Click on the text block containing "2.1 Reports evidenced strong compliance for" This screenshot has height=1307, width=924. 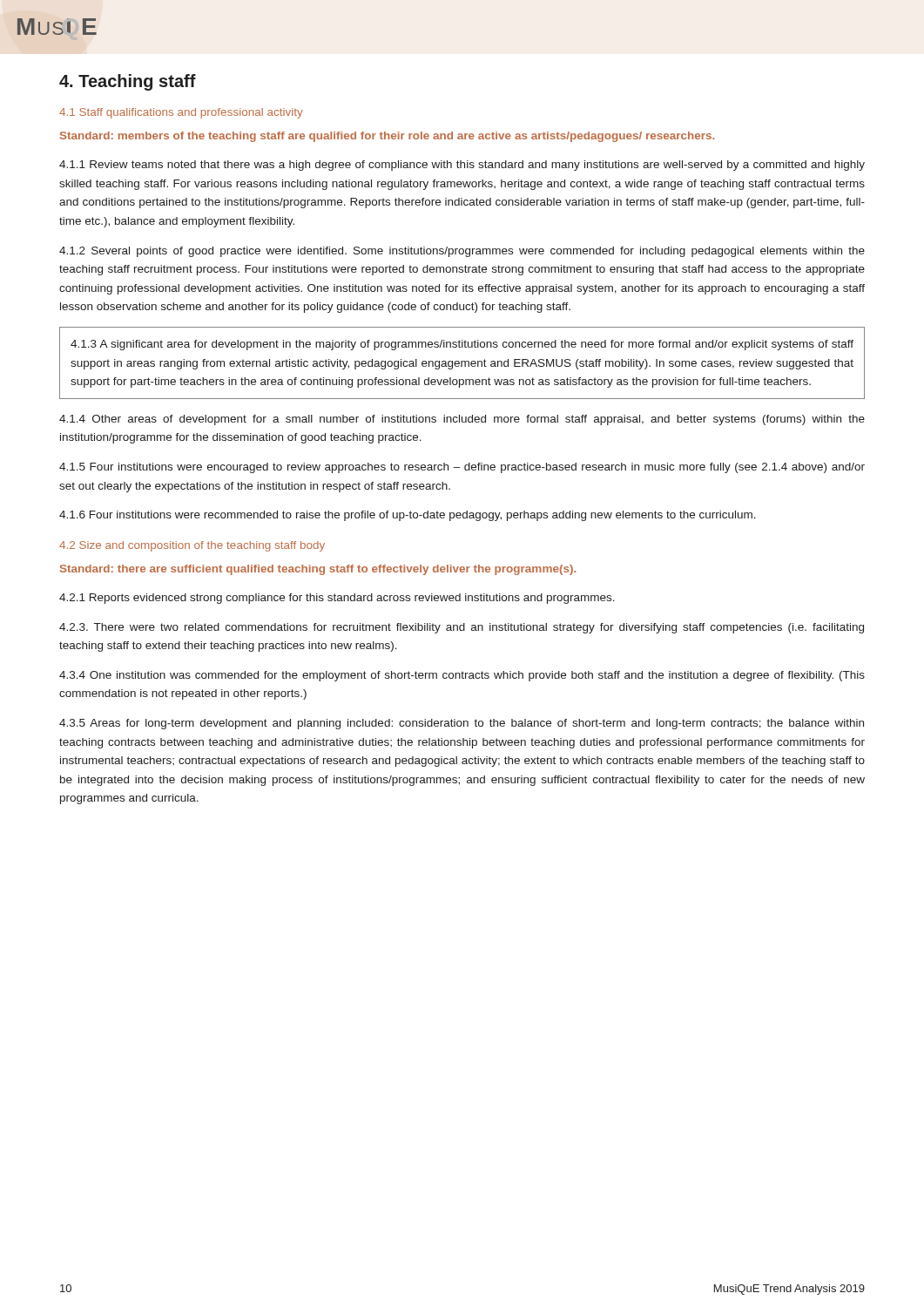click(337, 597)
